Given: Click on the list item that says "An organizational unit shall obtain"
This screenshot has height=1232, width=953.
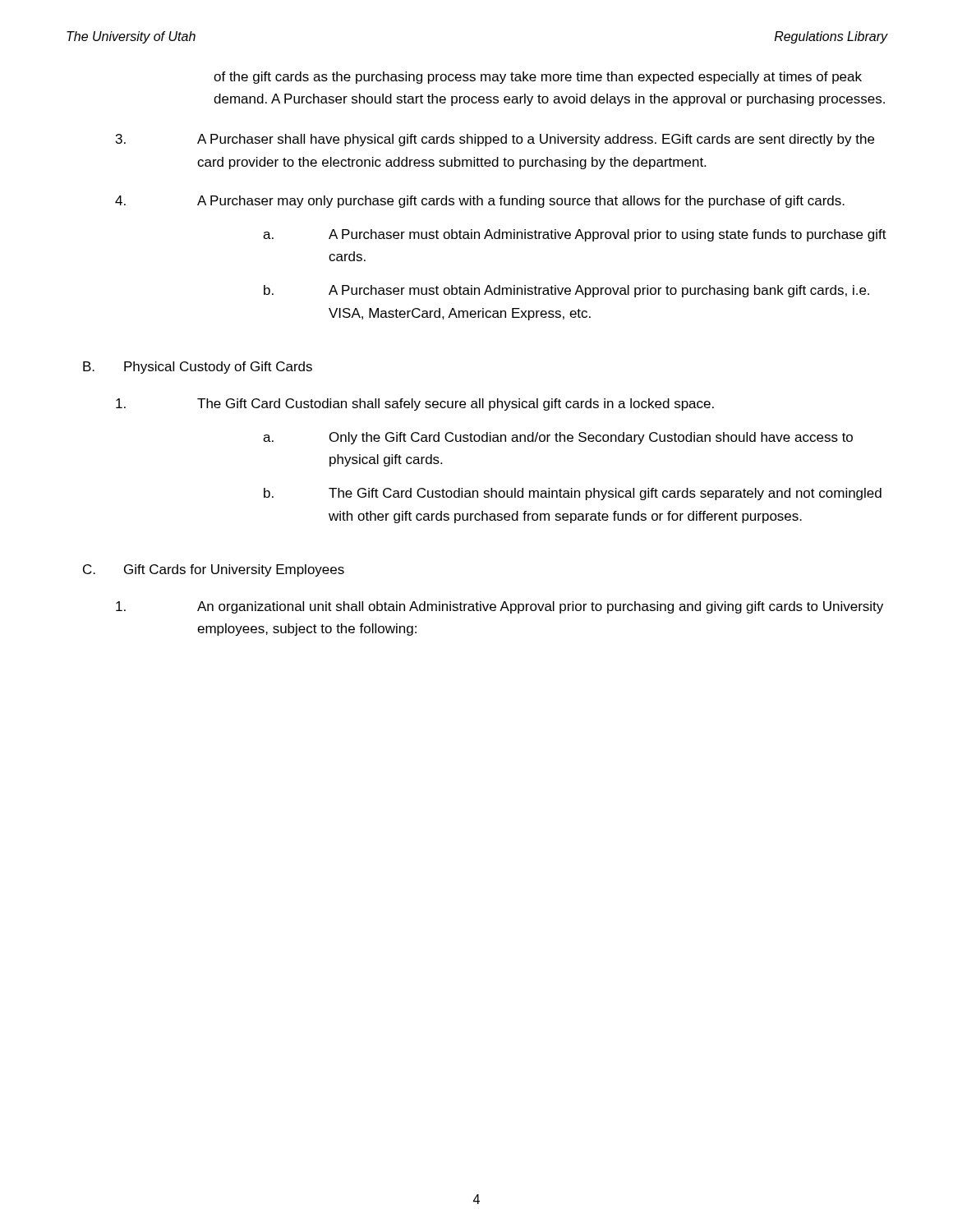Looking at the screenshot, I should click(x=476, y=618).
